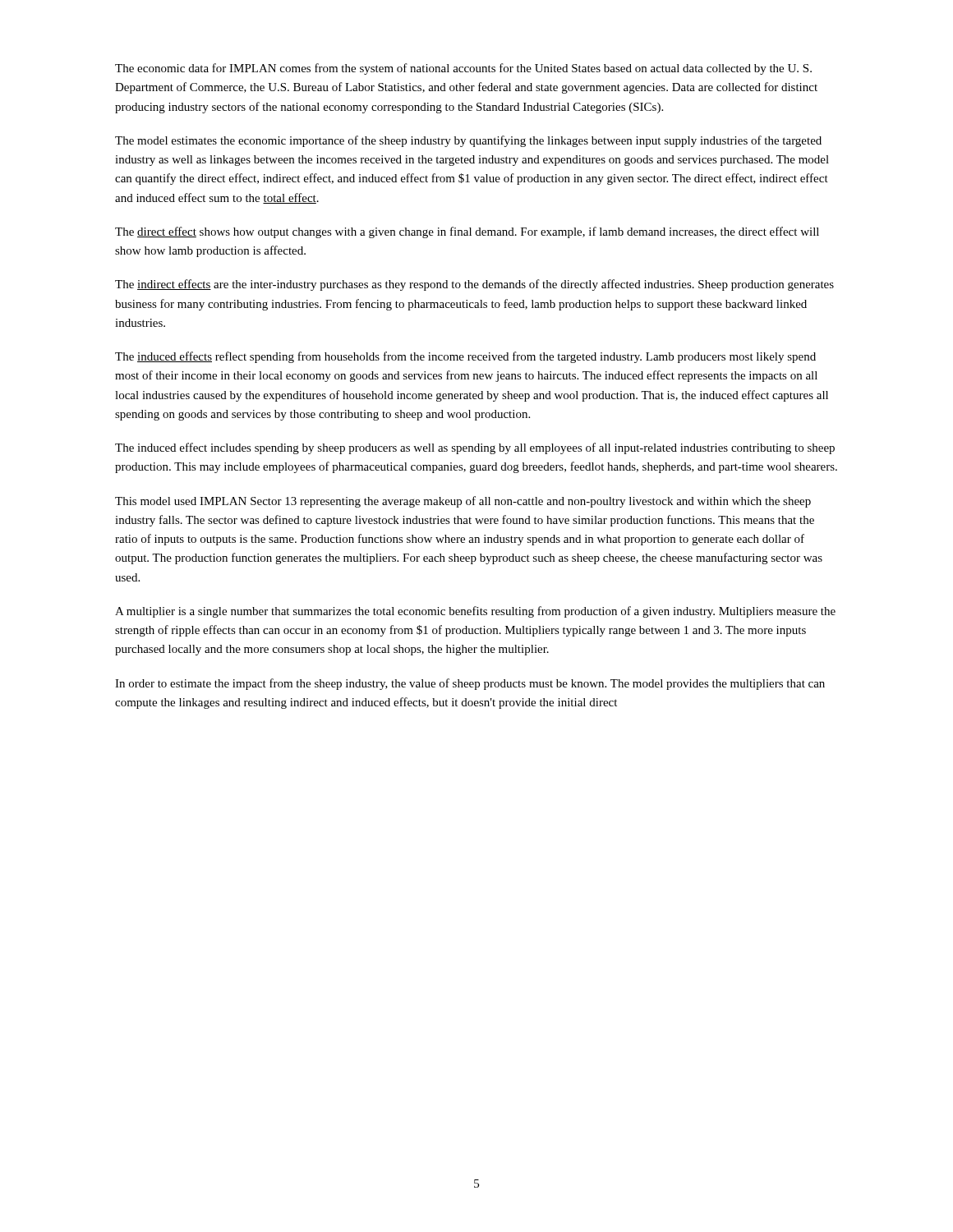Click on the text block with the text "The induced effects reflect spending from households"
953x1232 pixels.
click(472, 385)
